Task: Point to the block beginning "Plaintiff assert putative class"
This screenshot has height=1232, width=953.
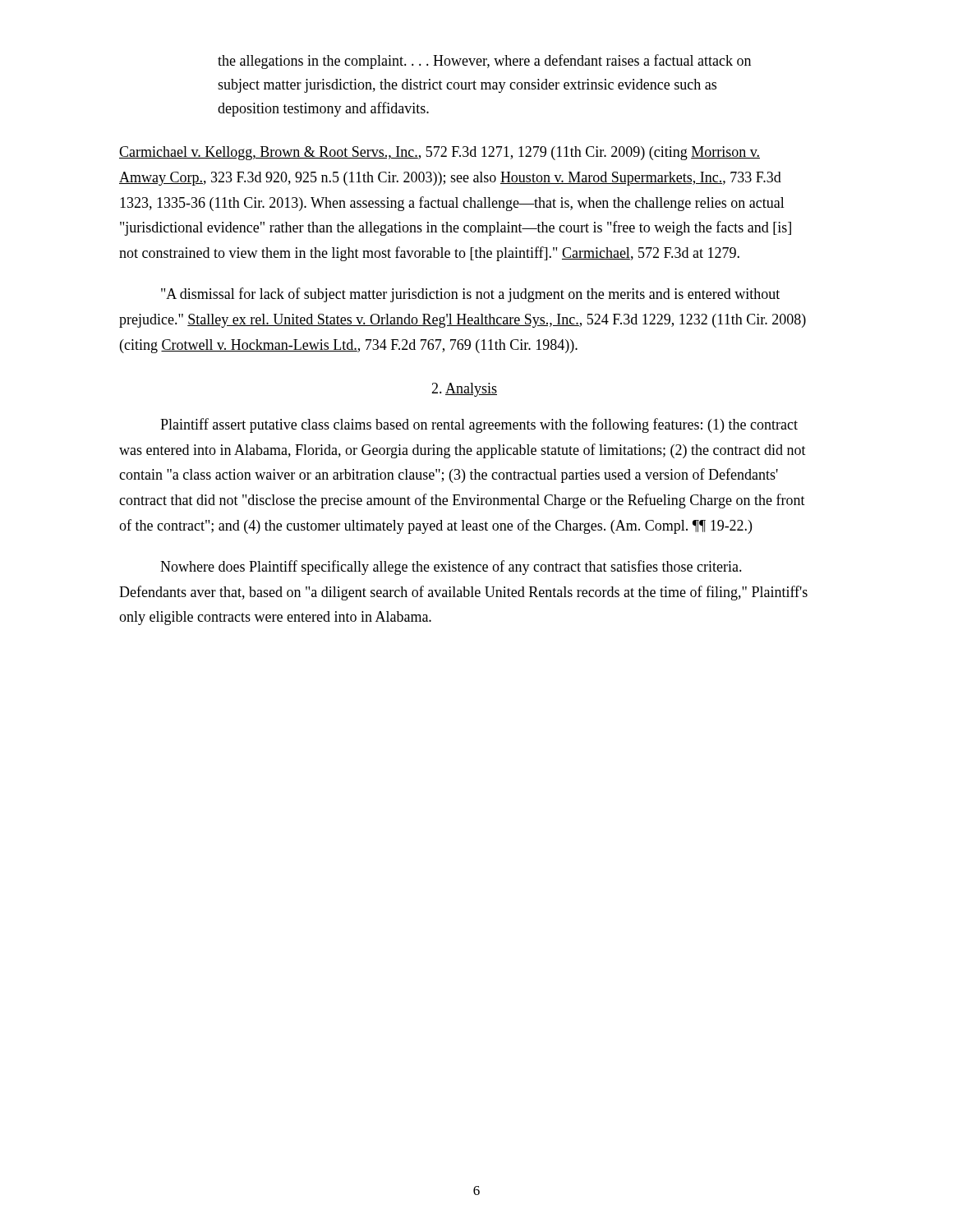Action: pyautogui.click(x=462, y=475)
